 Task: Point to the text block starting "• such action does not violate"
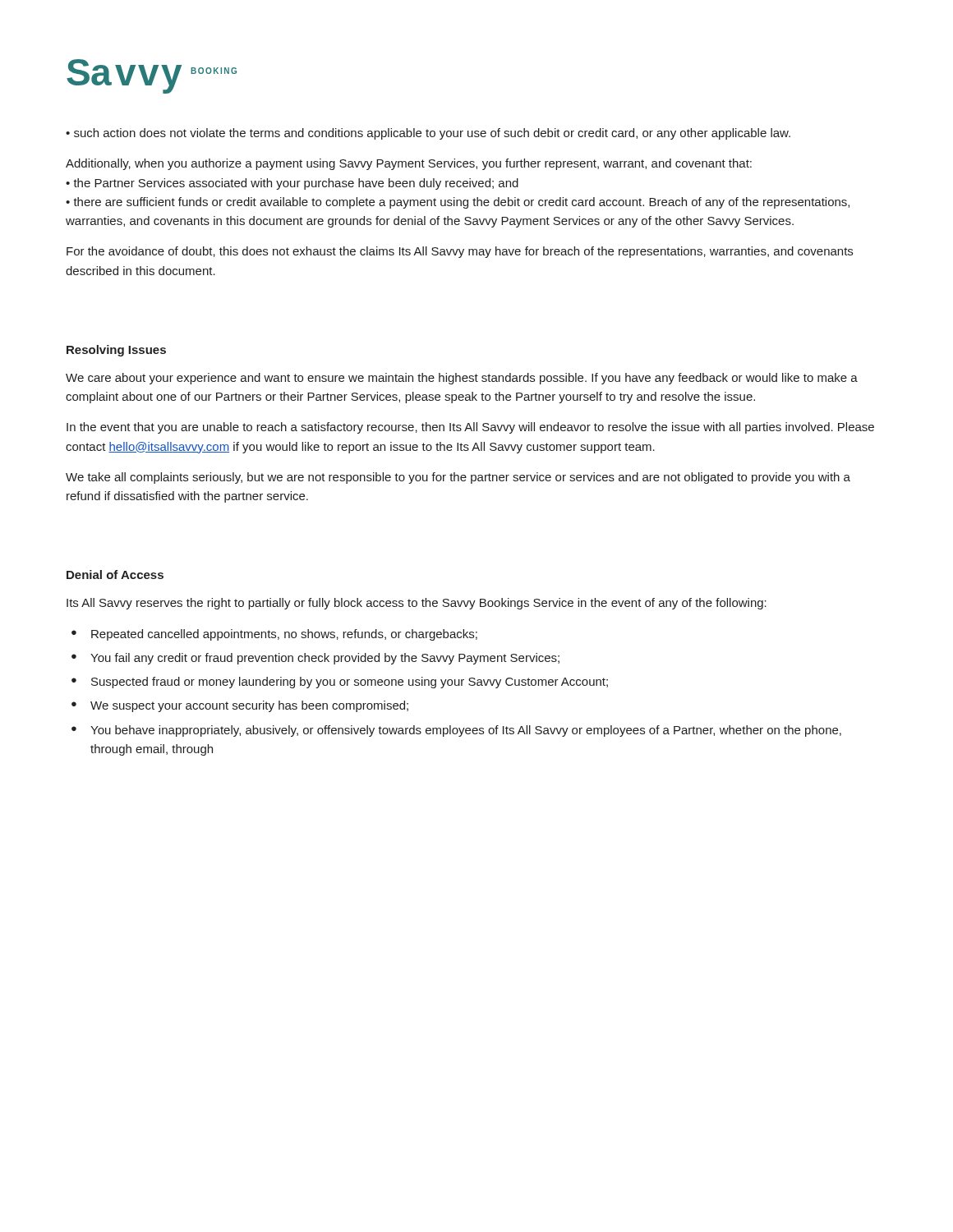coord(429,133)
